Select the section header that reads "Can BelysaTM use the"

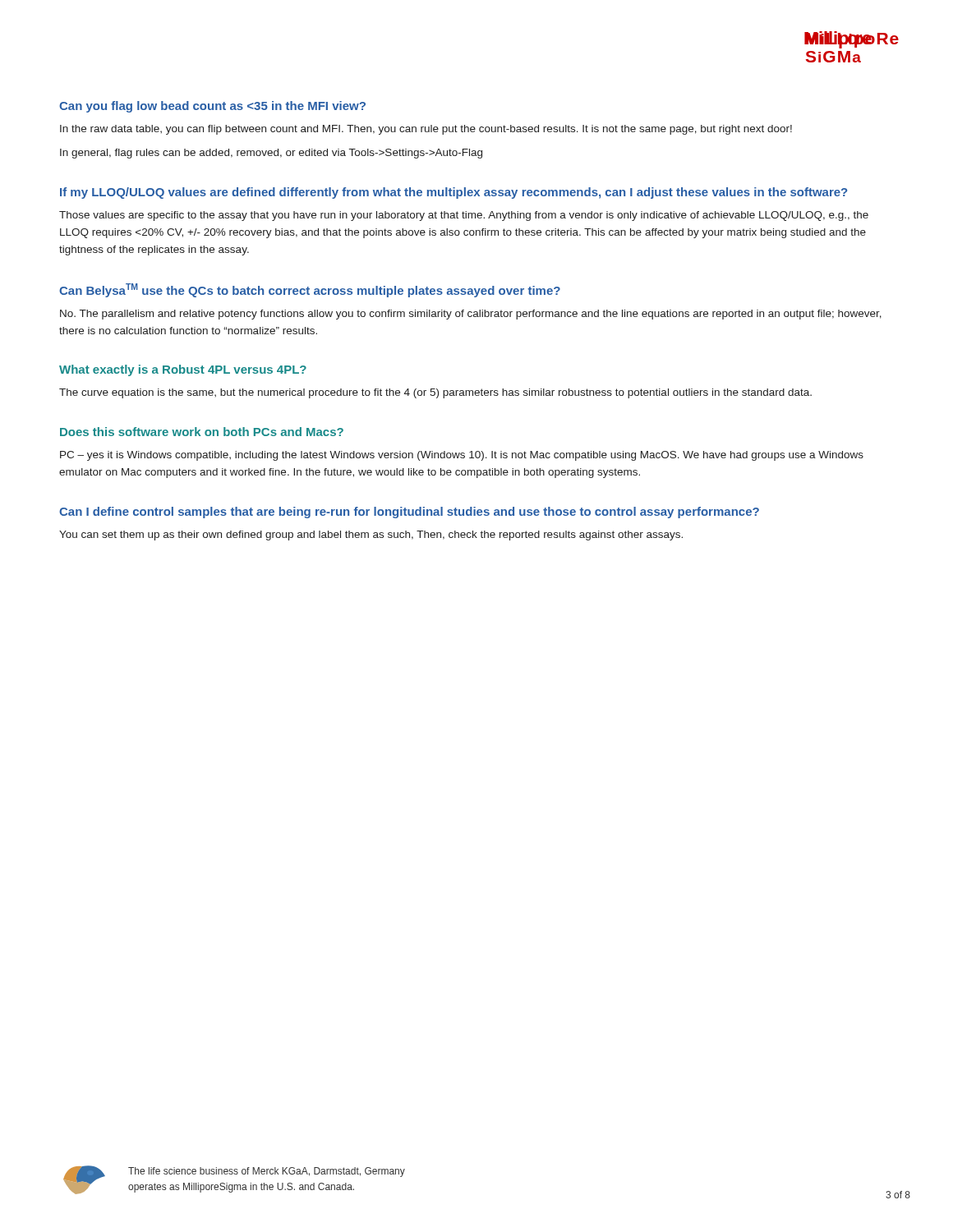(x=310, y=289)
